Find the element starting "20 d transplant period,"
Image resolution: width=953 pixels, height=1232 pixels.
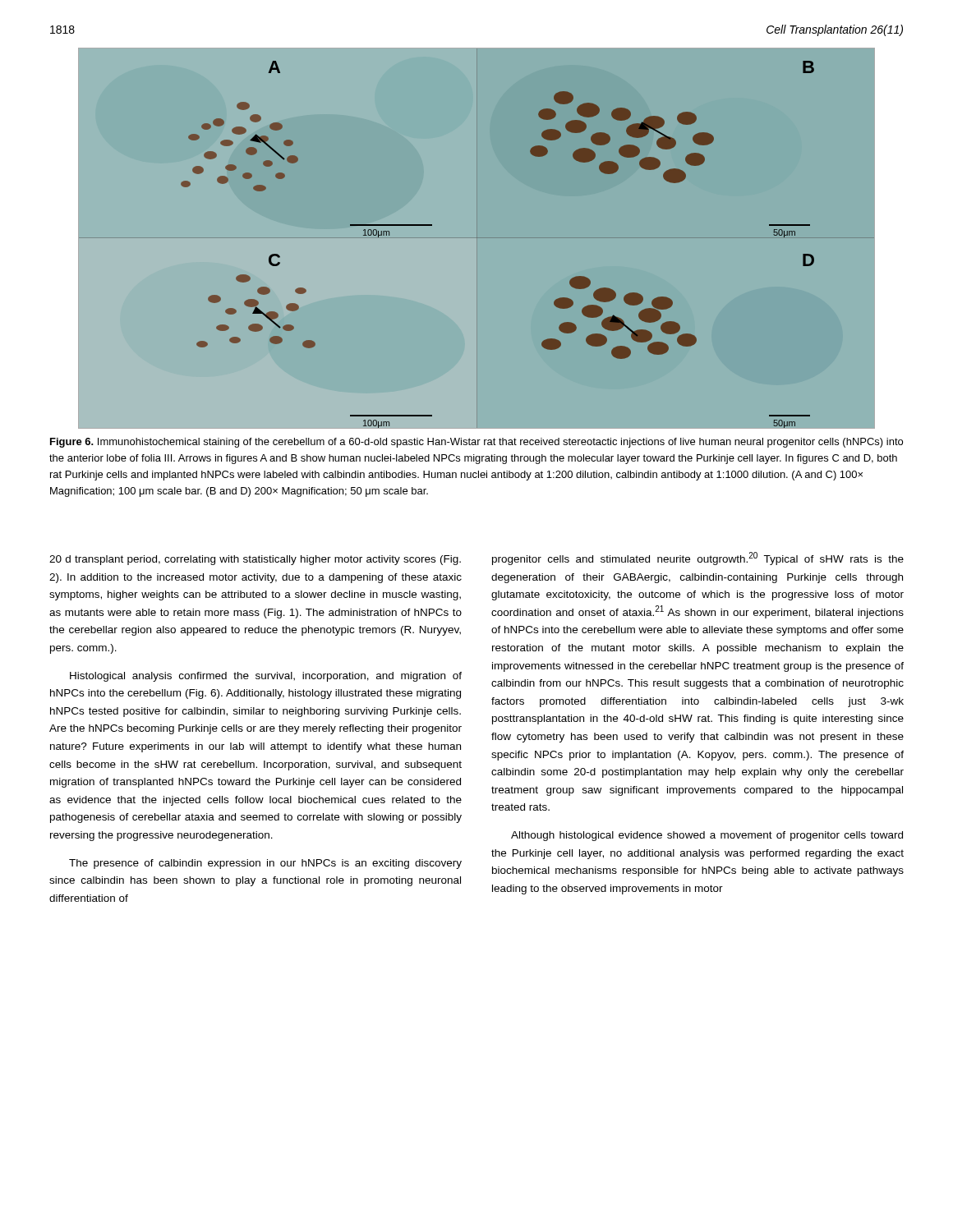pos(255,729)
